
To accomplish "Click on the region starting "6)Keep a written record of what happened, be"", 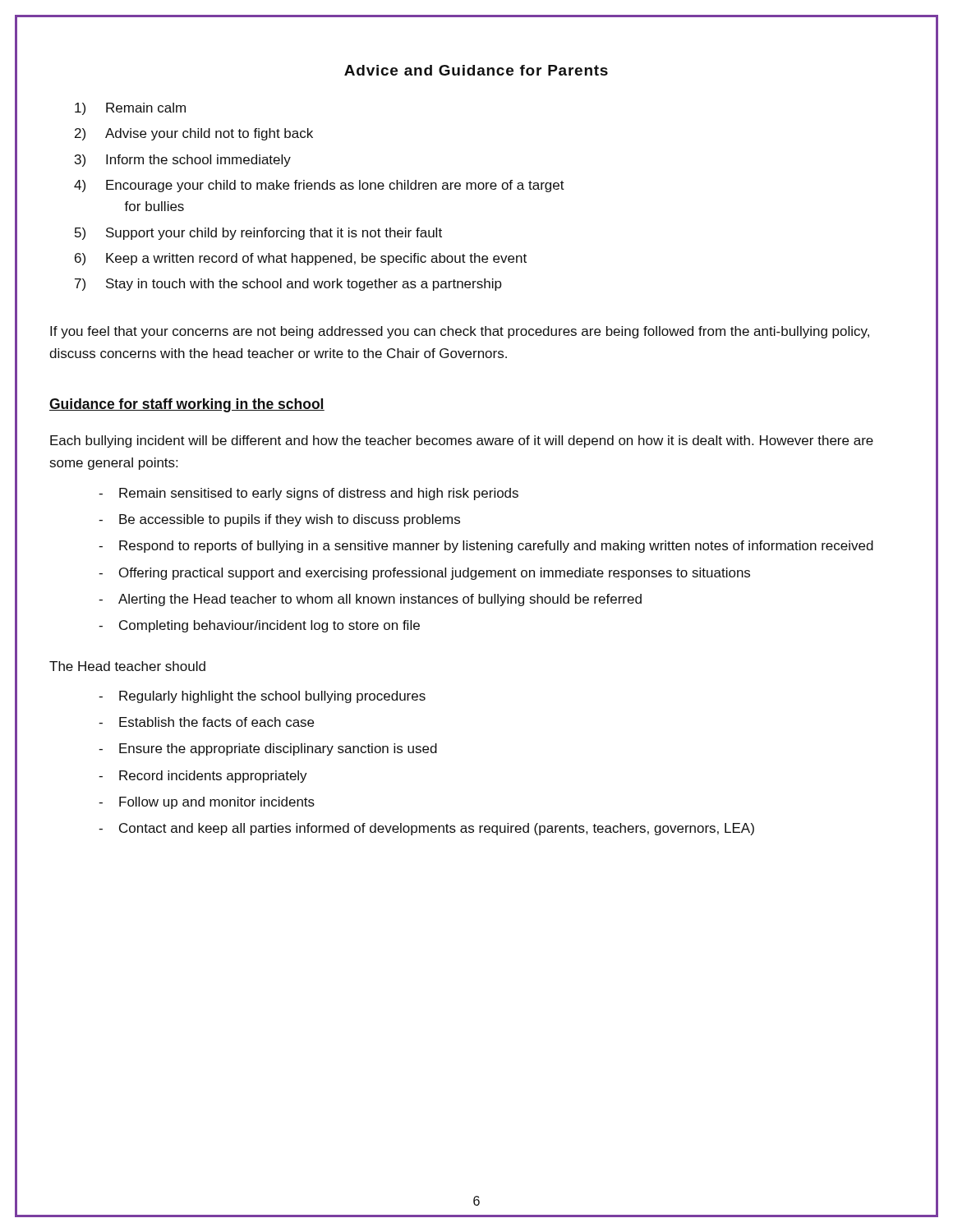I will (489, 259).
